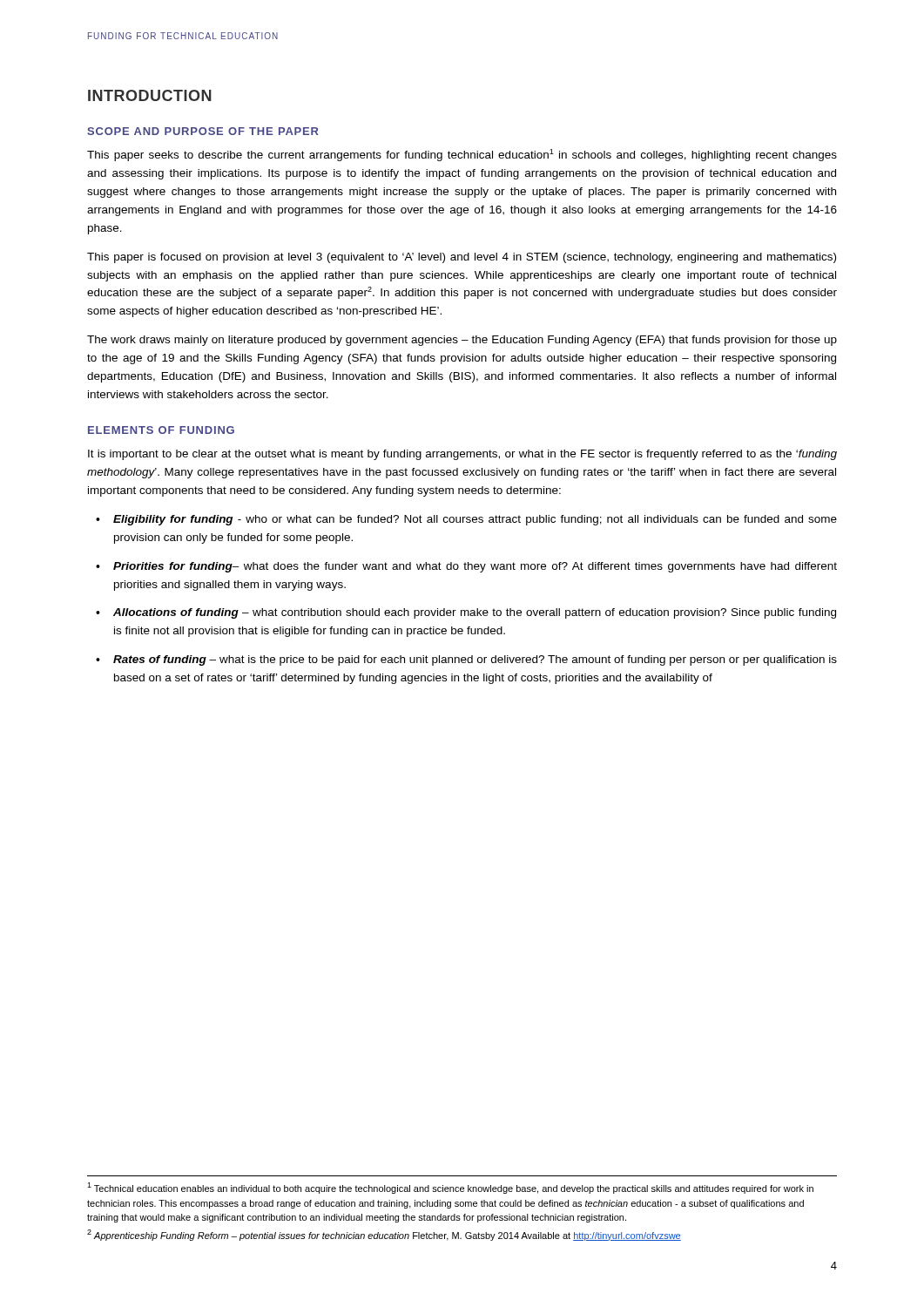Locate the region starting "ELEMENTS OF FUNDING"
This screenshot has width=924, height=1307.
pyautogui.click(x=161, y=430)
